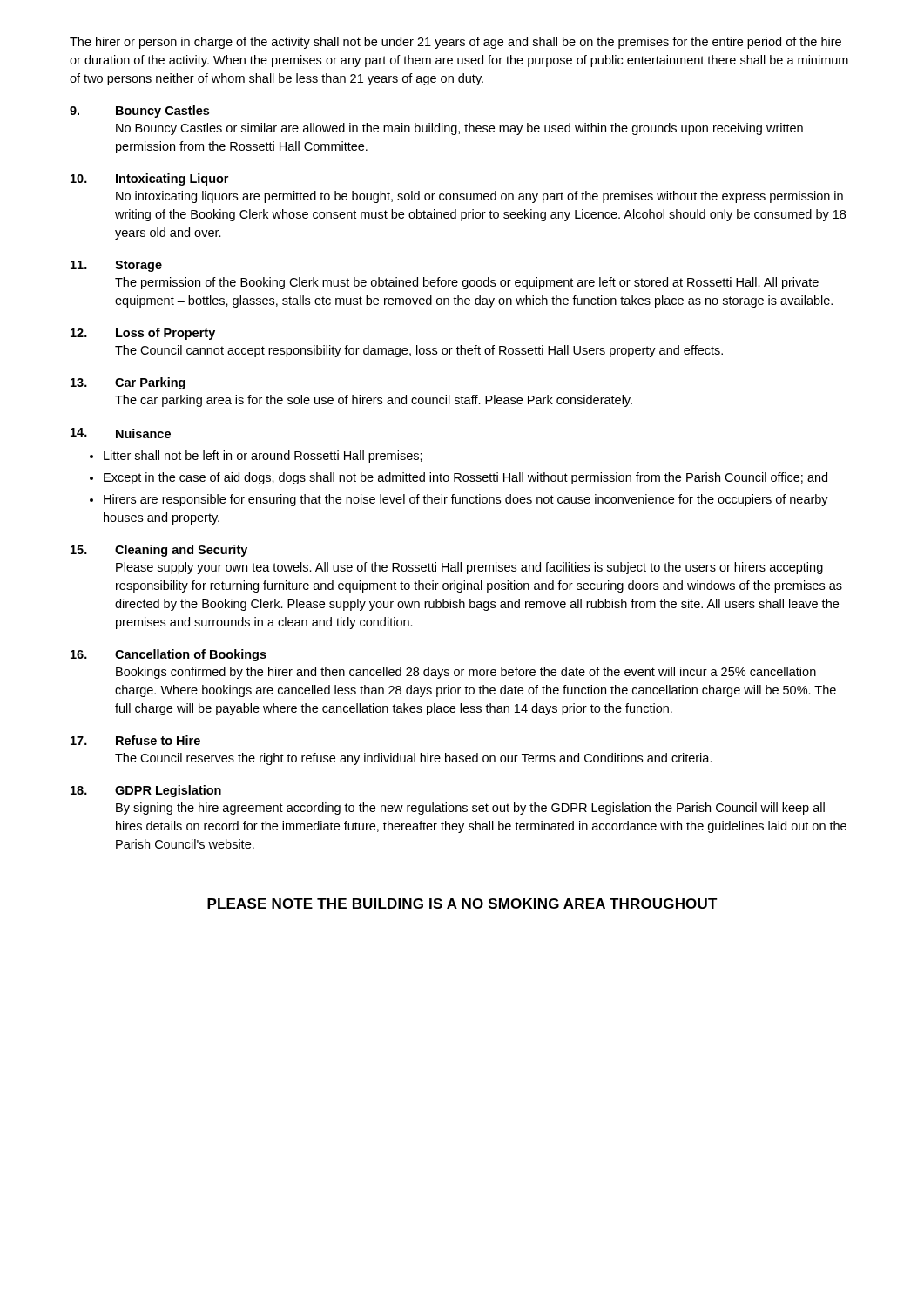Navigate to the text block starting "13. Car Parking The car parking area is"
Screen dimensions: 1307x924
pos(462,393)
